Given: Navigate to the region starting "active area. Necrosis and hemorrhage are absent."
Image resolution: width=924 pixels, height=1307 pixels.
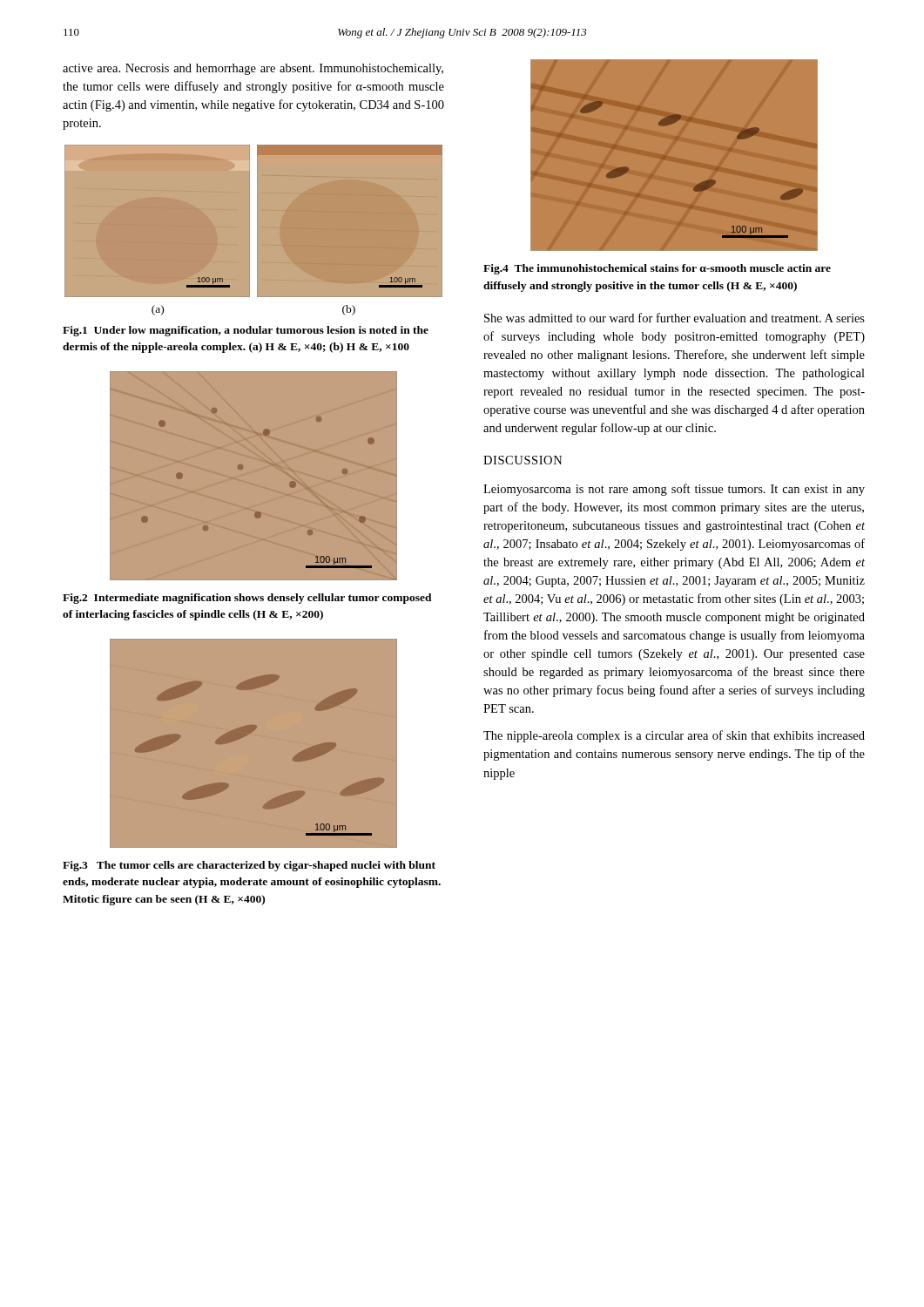Looking at the screenshot, I should pos(253,96).
